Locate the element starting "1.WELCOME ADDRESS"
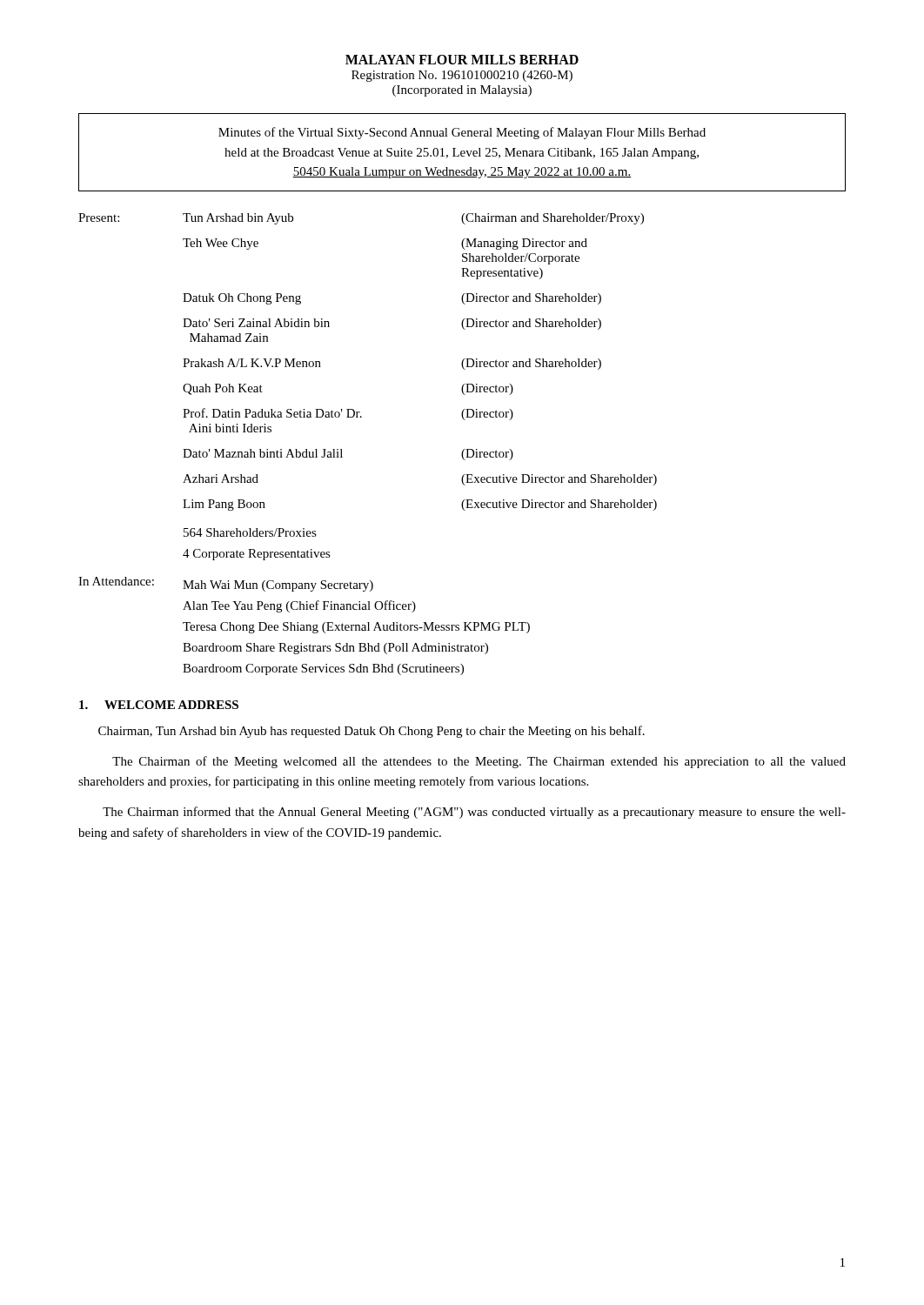Image resolution: width=924 pixels, height=1305 pixels. 159,705
